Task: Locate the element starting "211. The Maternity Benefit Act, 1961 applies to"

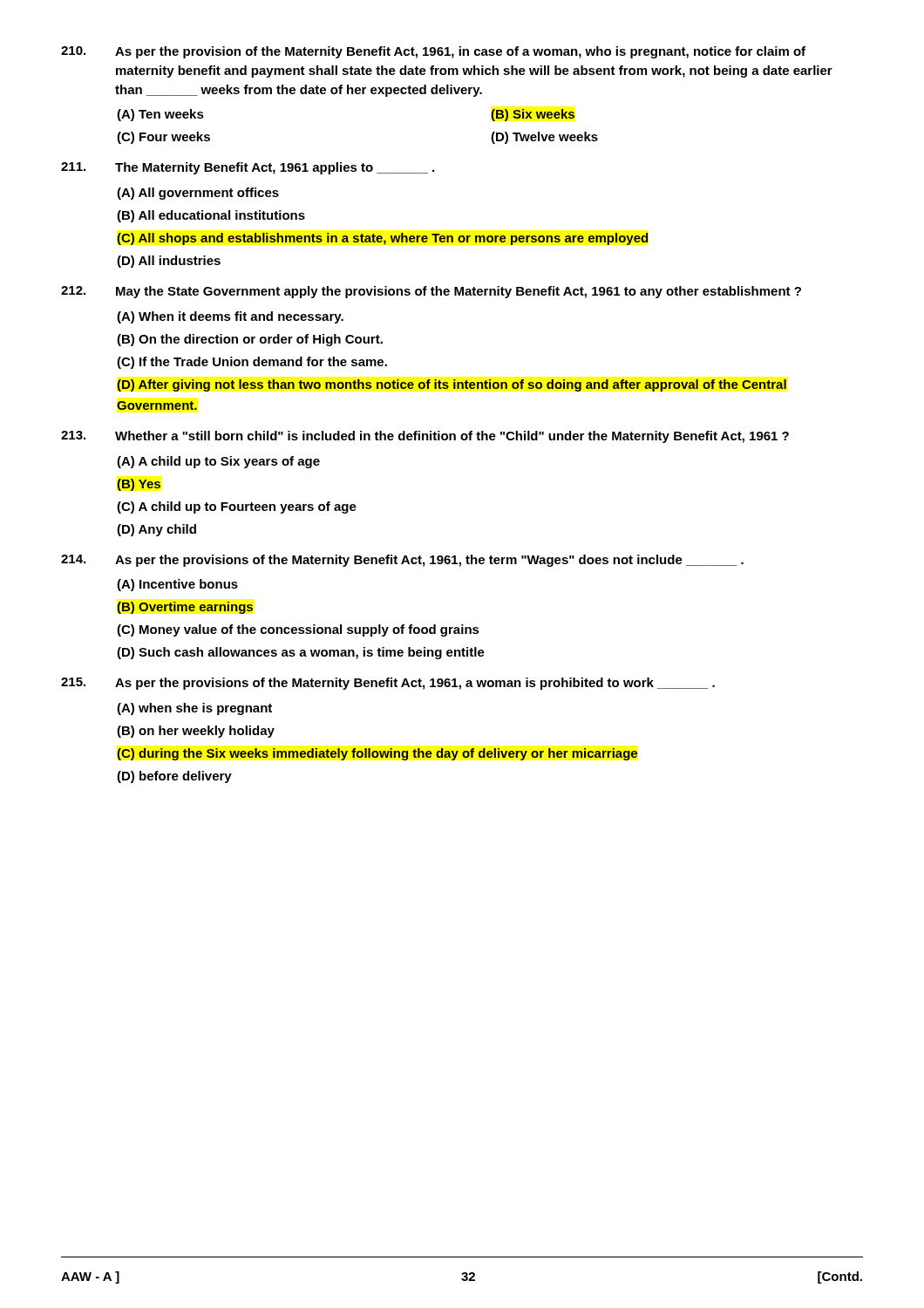Action: coord(248,168)
